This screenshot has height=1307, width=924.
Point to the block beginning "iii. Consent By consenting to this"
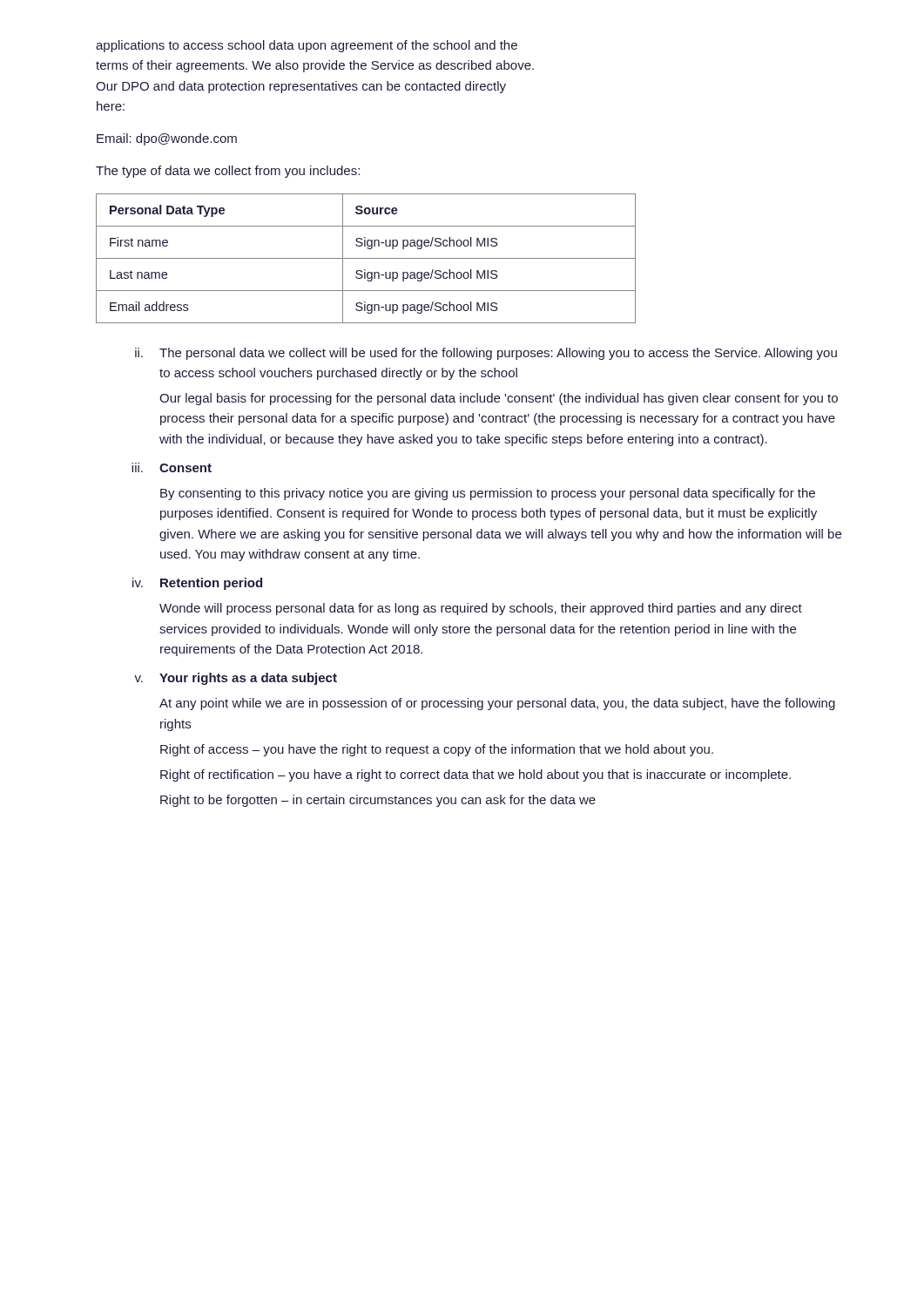point(470,510)
